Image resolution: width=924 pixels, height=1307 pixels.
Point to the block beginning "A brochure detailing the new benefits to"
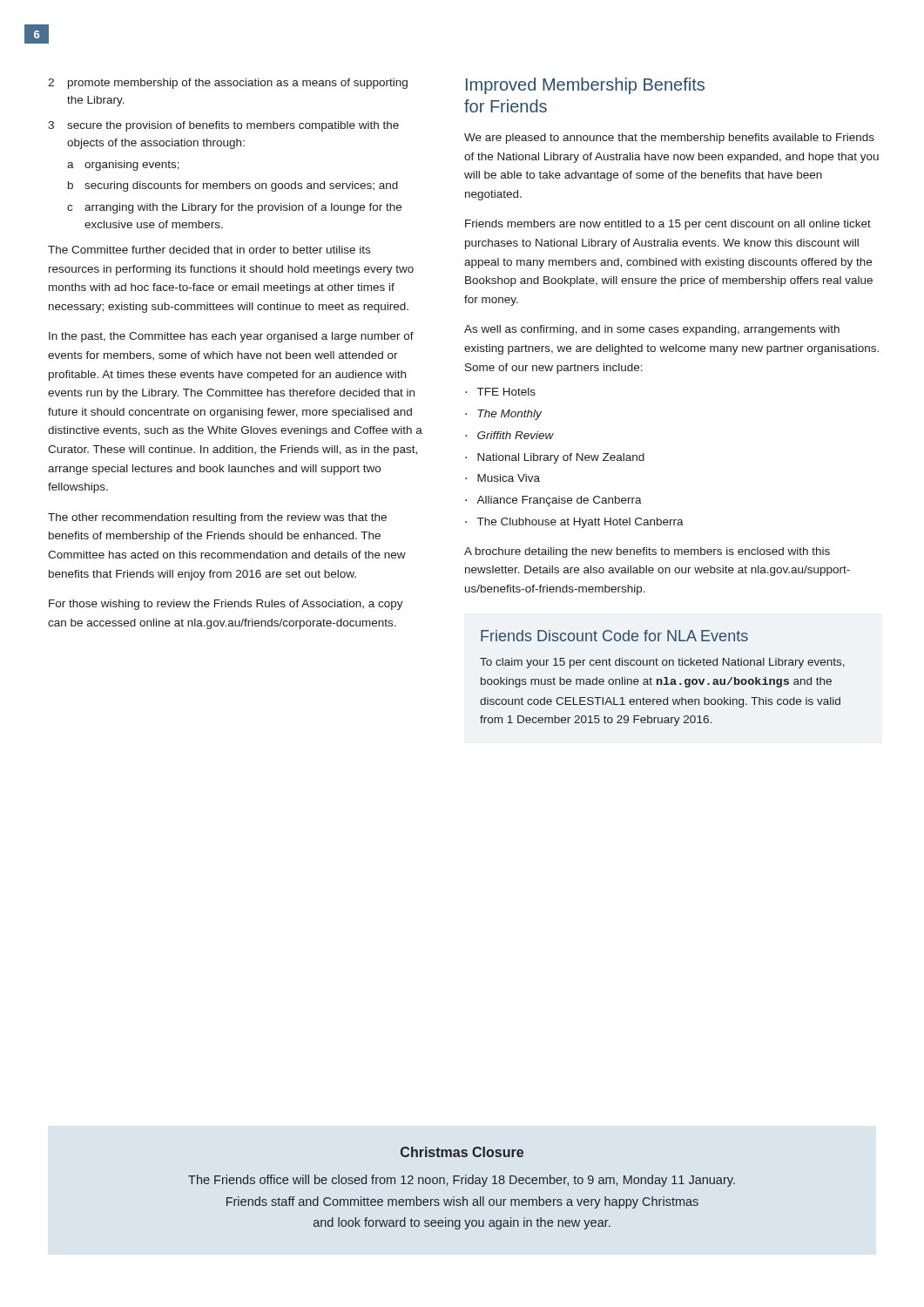[657, 570]
